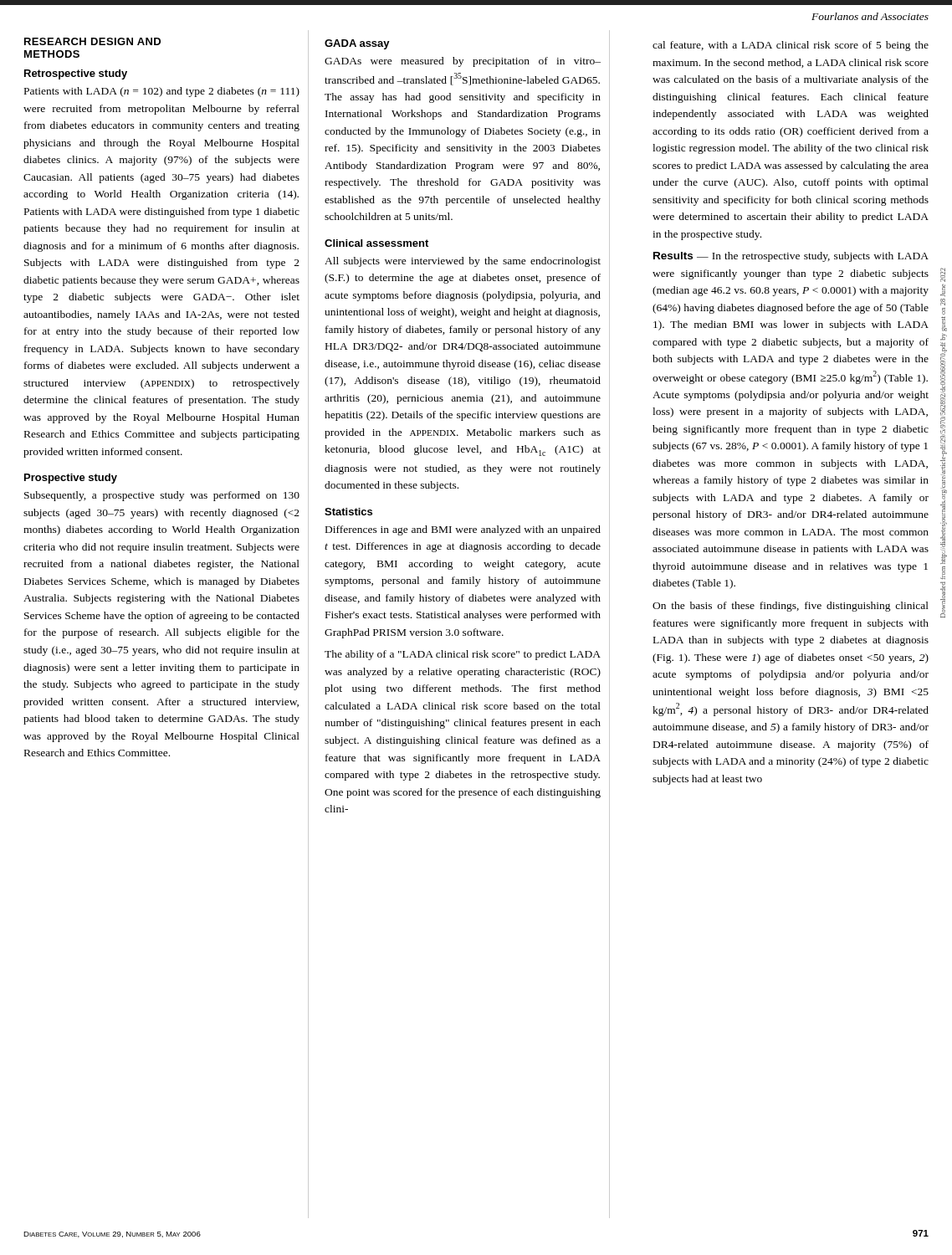Find "Research Design andMethods" on this page
The height and width of the screenshot is (1255, 952).
coord(161,48)
